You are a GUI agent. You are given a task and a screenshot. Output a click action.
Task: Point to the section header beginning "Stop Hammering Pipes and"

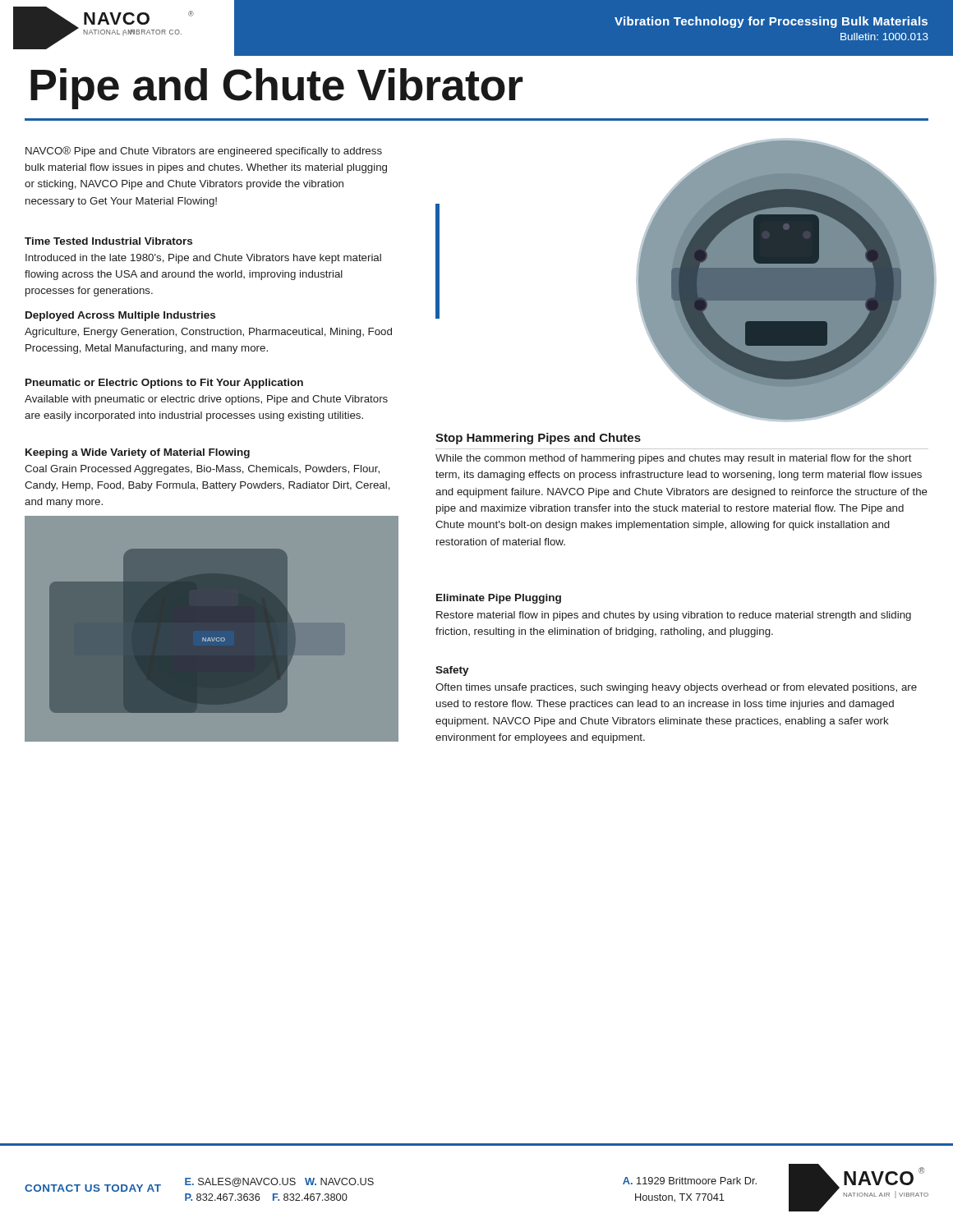(x=538, y=437)
